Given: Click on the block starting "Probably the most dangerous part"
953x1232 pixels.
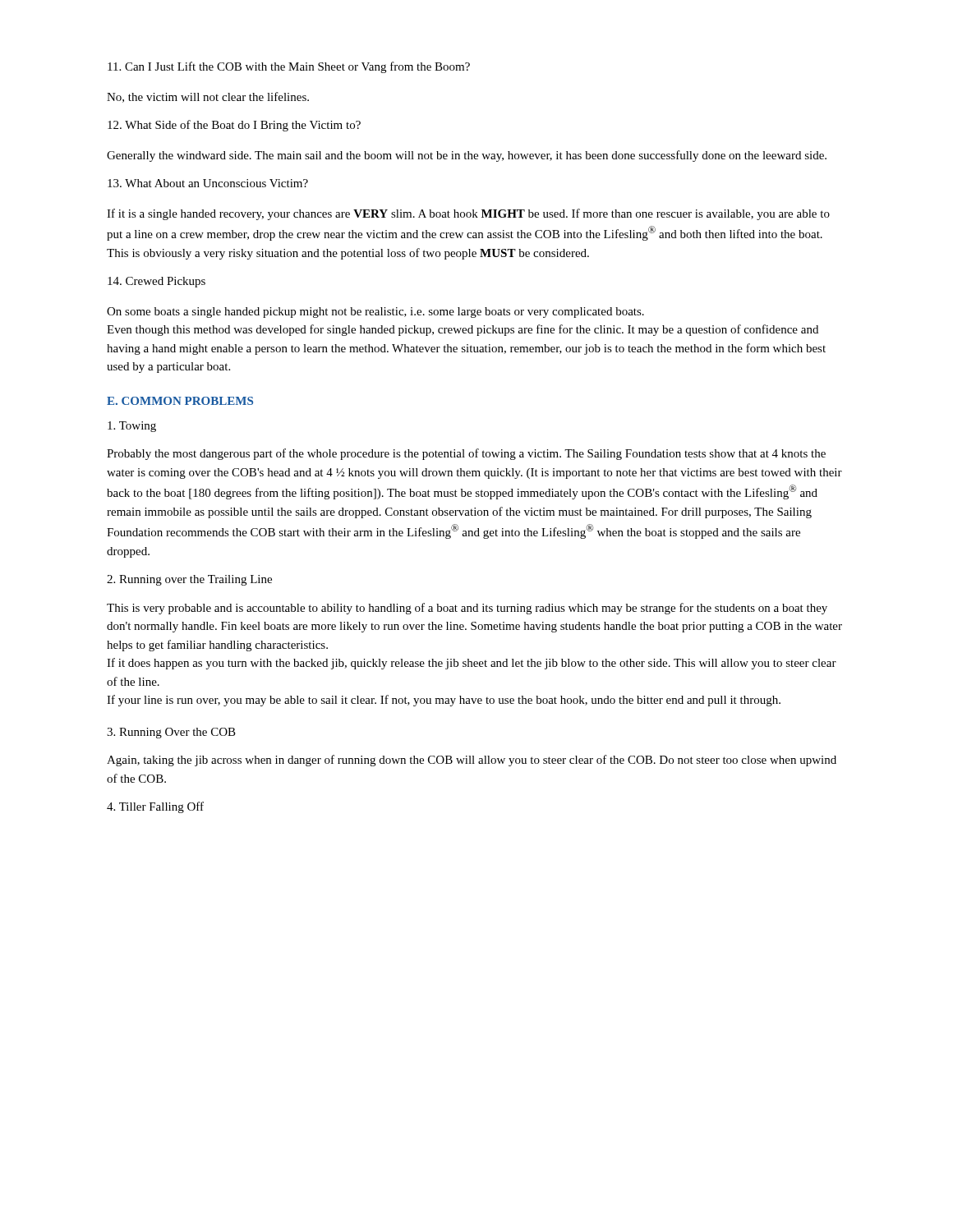Looking at the screenshot, I should [474, 502].
